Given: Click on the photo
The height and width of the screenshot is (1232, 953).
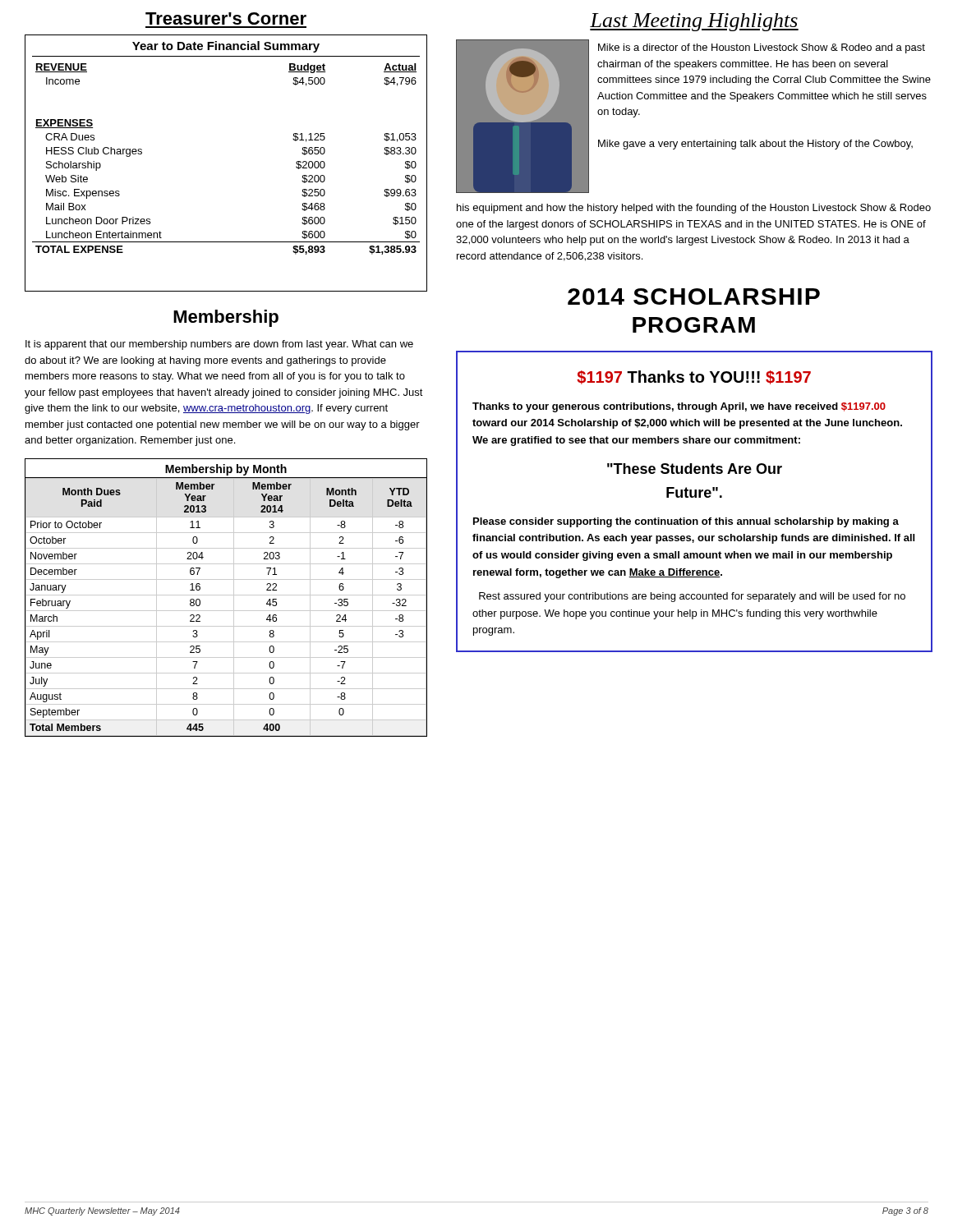Looking at the screenshot, I should 522,116.
